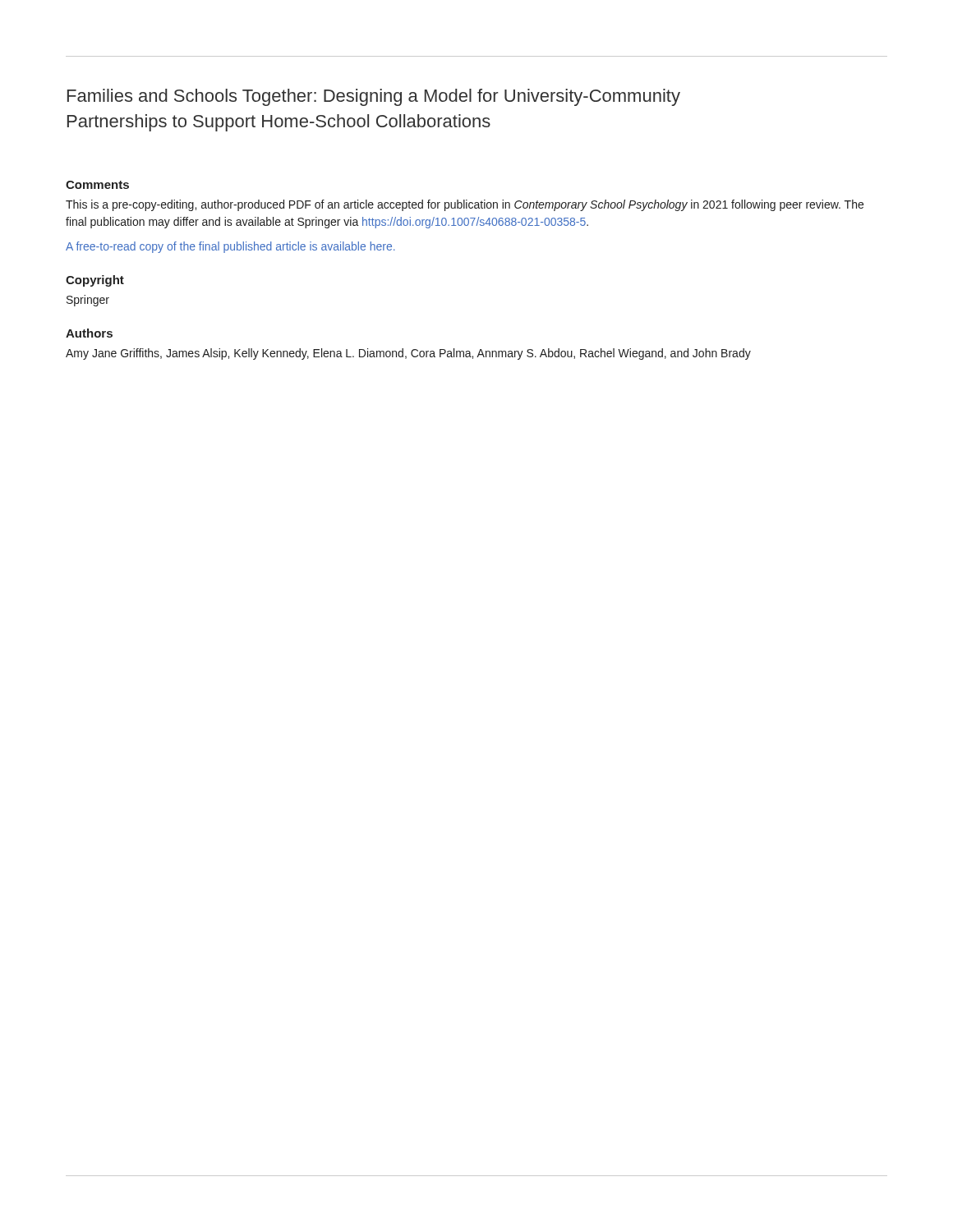The width and height of the screenshot is (953, 1232).
Task: Select the text block with the text "A free-to-read copy of"
Action: (x=231, y=246)
